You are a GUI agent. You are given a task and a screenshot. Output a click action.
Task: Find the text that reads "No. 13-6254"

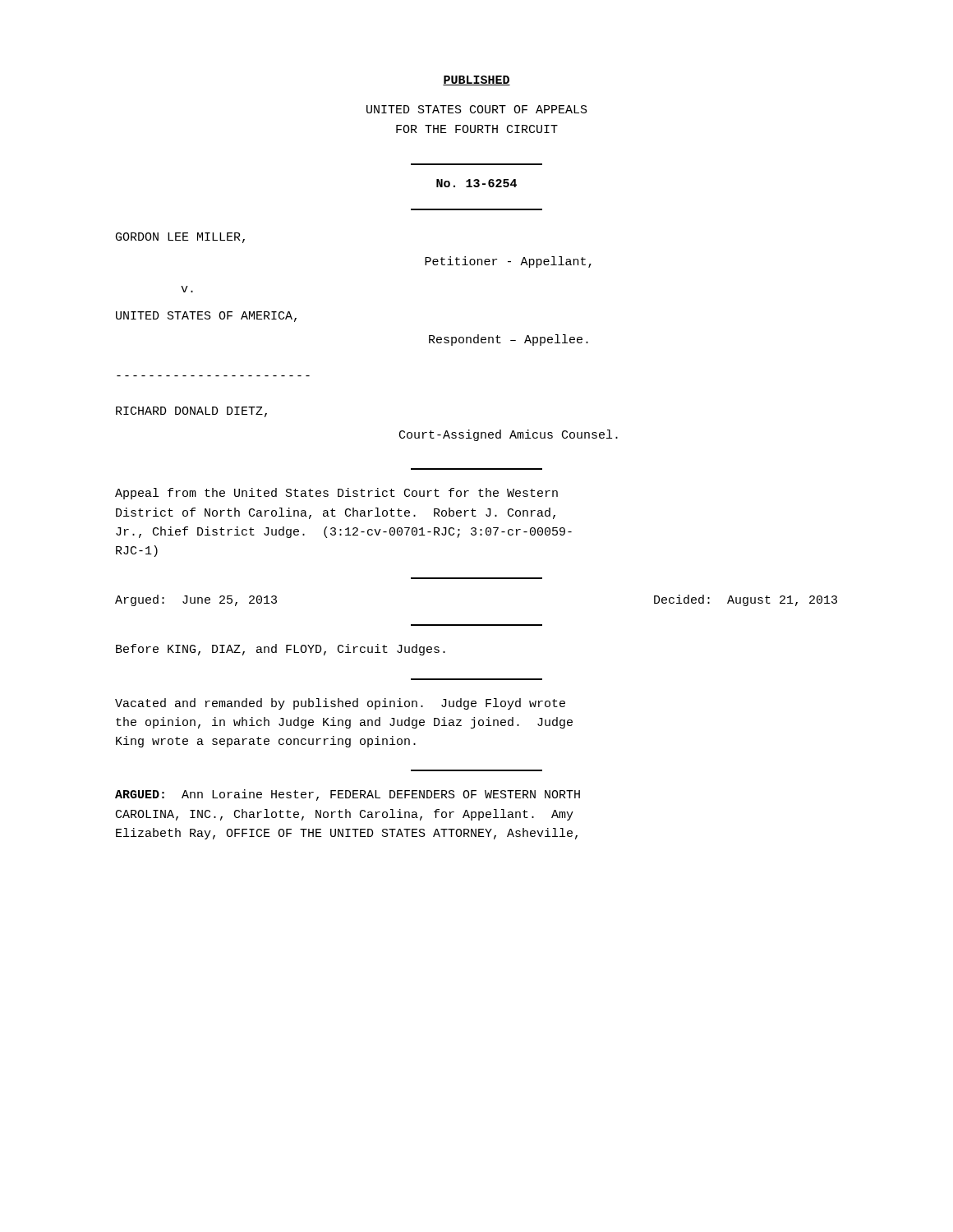tap(476, 184)
